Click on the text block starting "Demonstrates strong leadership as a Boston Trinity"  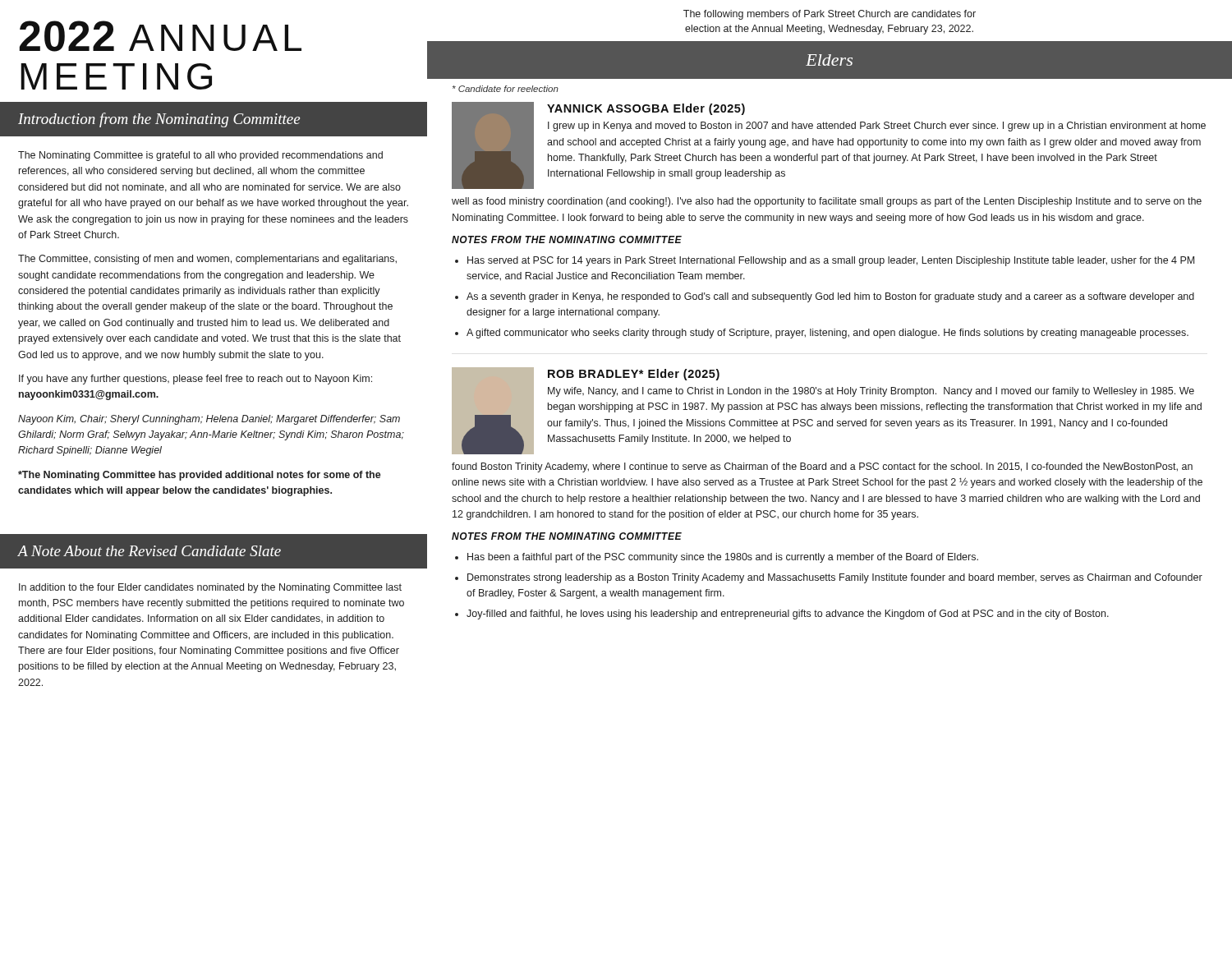click(x=834, y=585)
